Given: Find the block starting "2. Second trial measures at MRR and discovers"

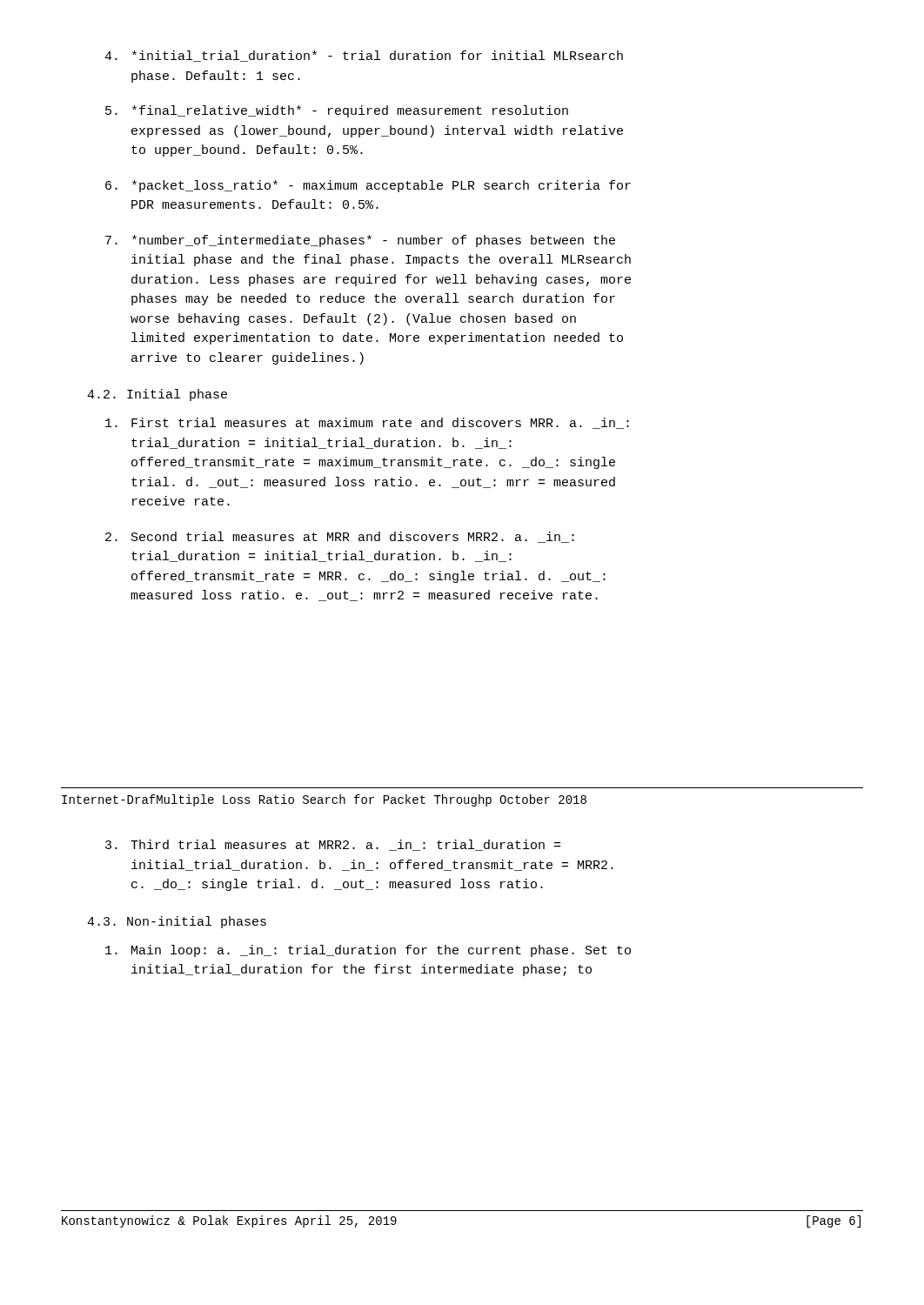Looking at the screenshot, I should (x=471, y=568).
